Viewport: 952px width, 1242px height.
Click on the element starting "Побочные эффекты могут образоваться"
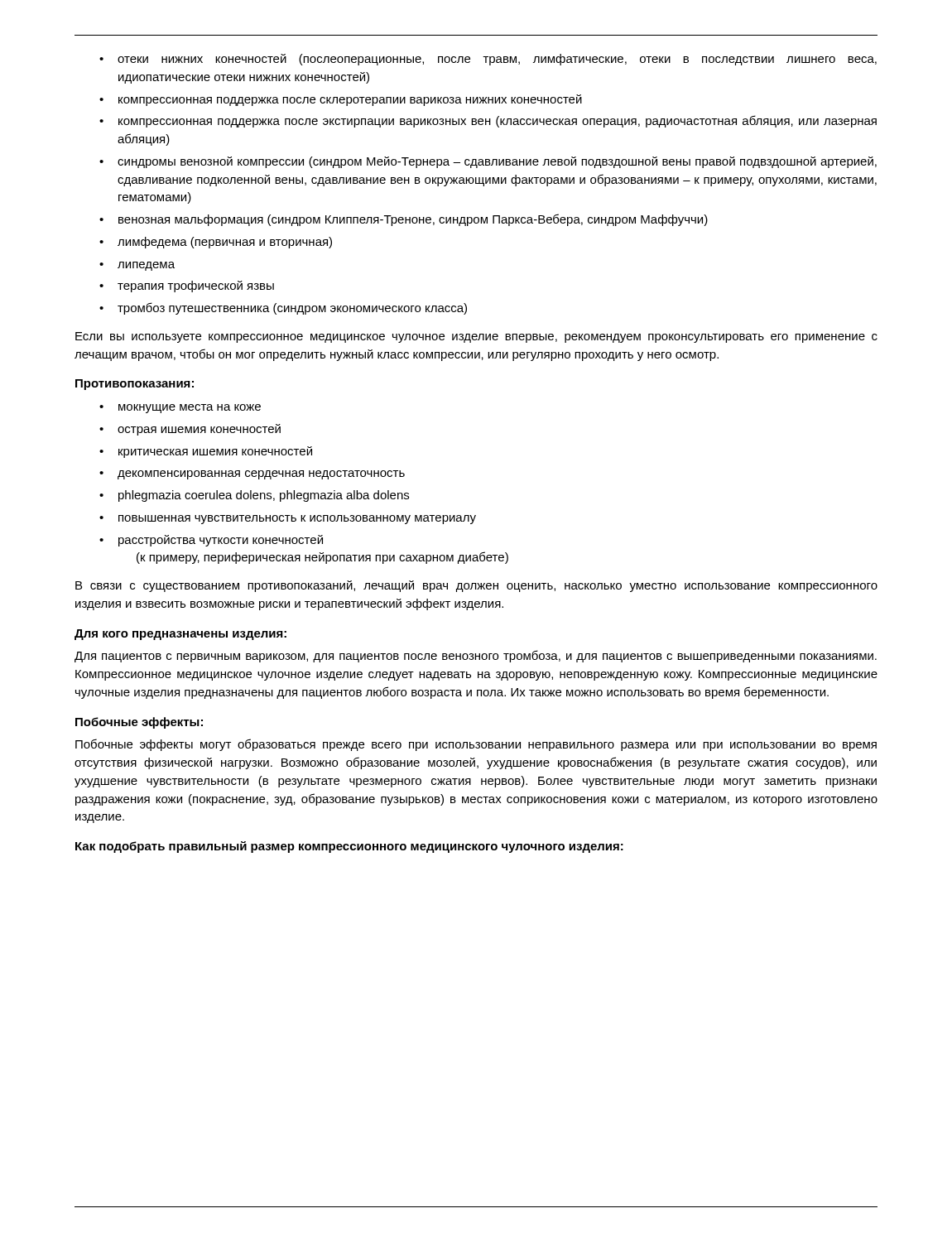click(x=476, y=780)
